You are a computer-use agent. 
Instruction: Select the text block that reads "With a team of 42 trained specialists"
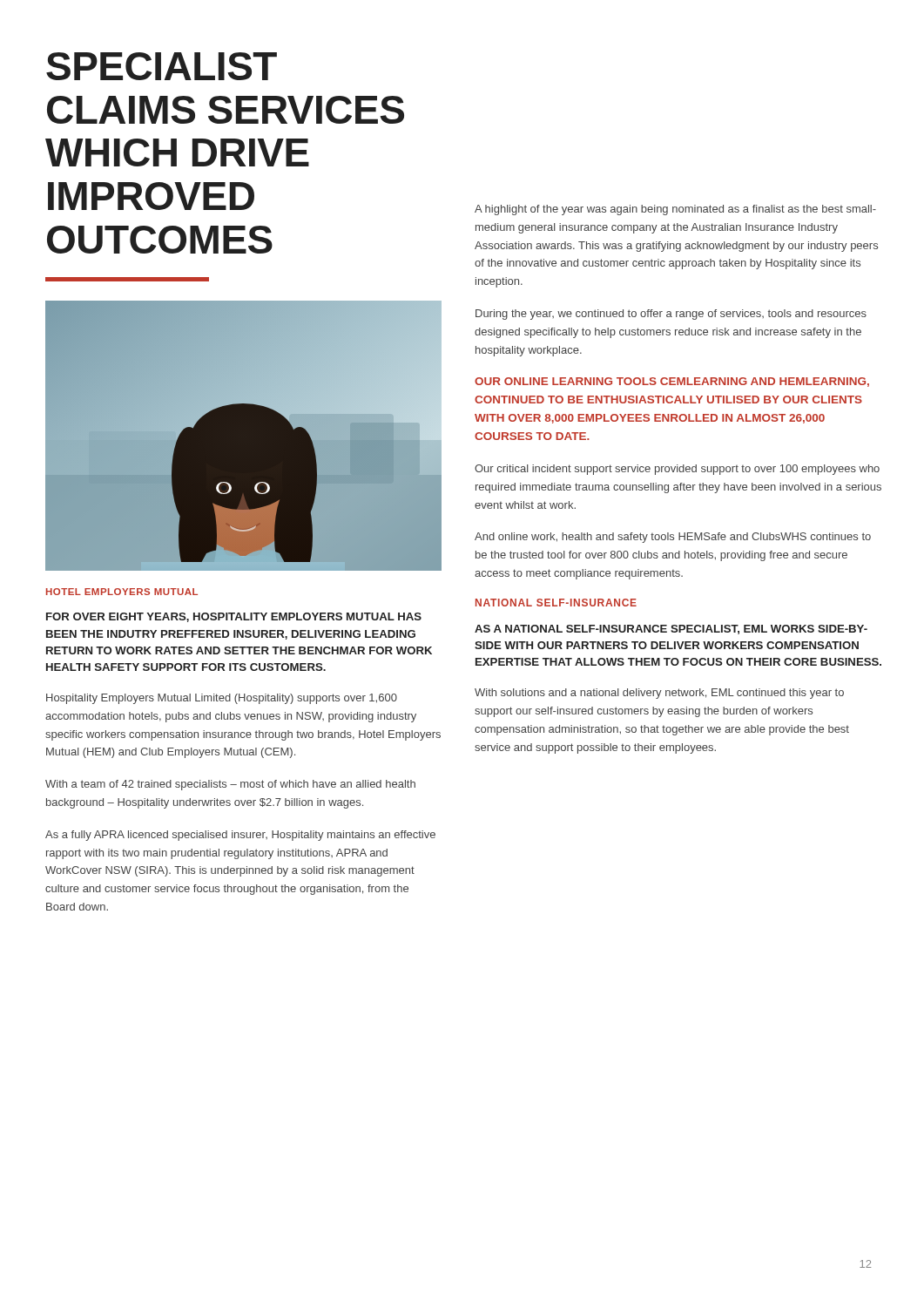[x=231, y=793]
